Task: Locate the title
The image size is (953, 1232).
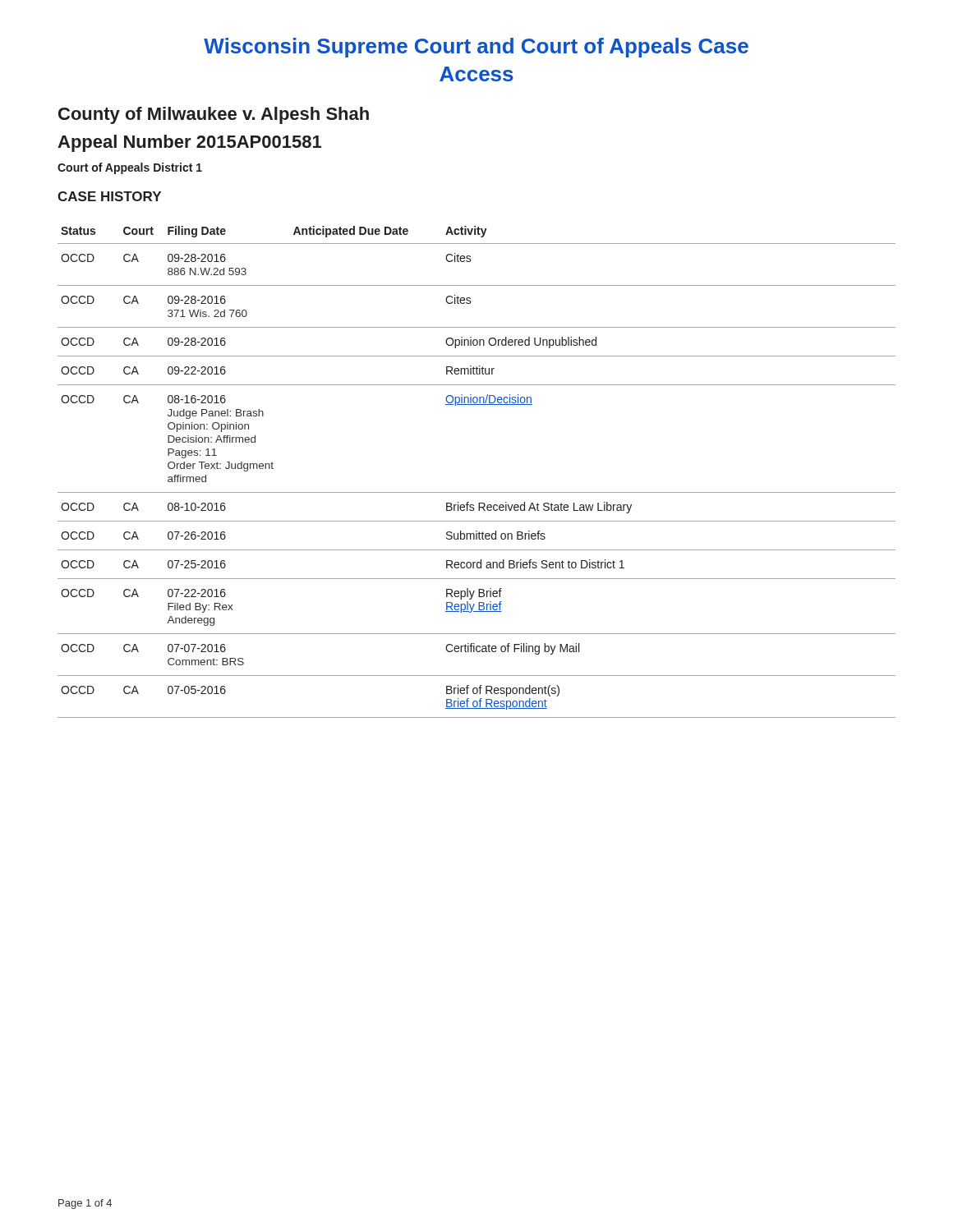Action: (476, 61)
